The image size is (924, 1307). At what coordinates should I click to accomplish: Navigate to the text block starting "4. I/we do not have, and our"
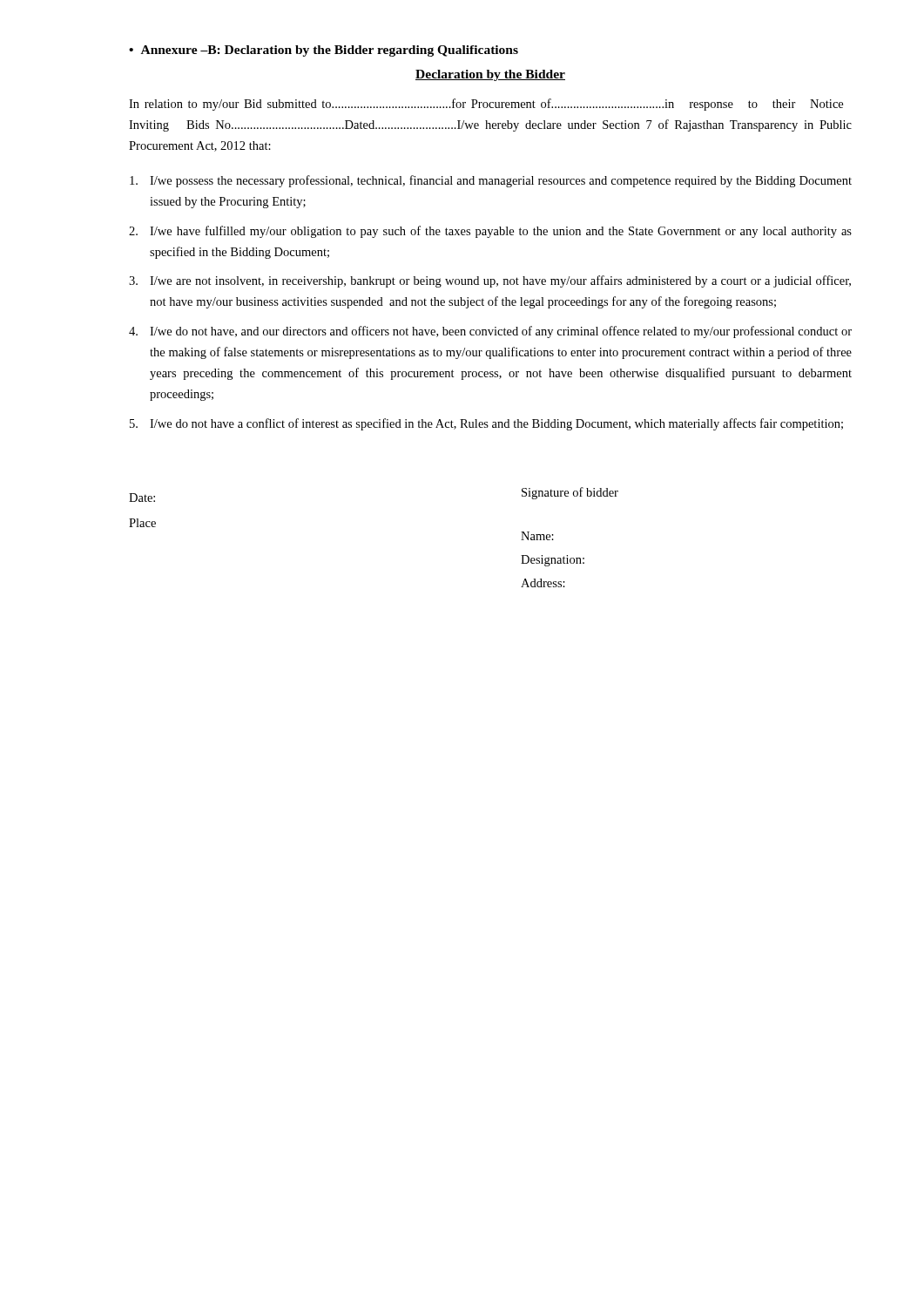point(490,363)
